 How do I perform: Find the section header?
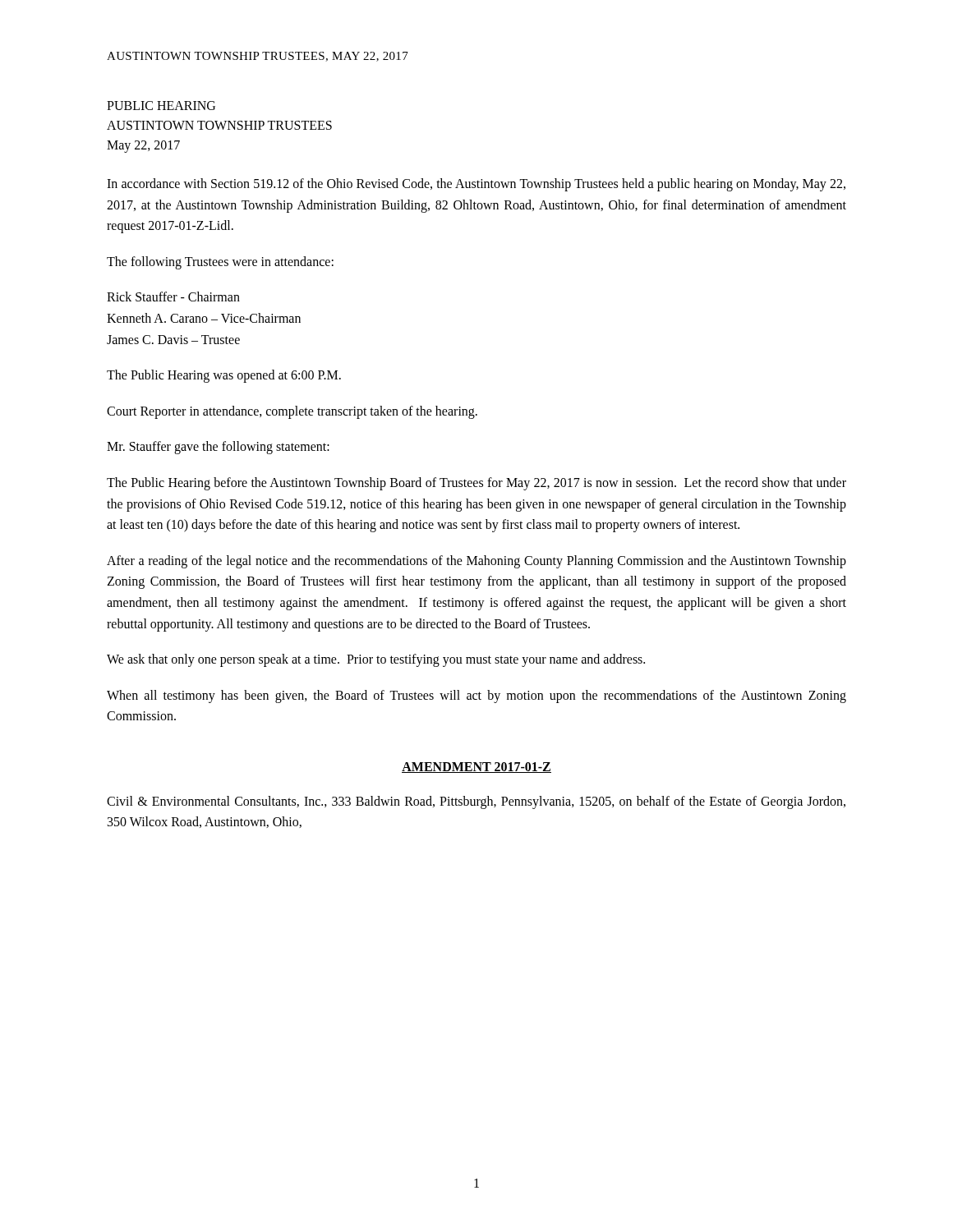tap(476, 767)
